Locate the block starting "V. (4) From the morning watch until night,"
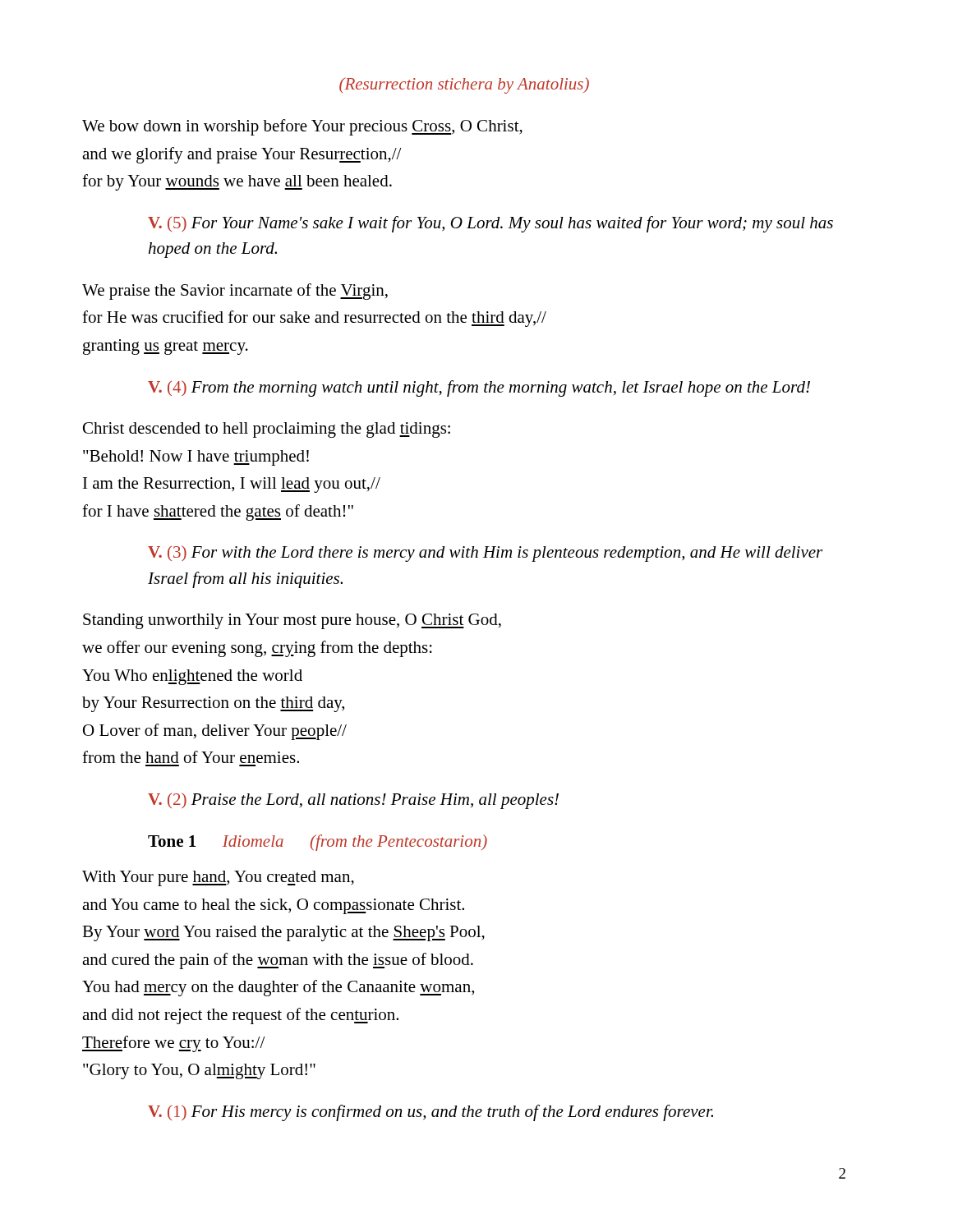Viewport: 953px width, 1232px height. pyautogui.click(x=479, y=386)
